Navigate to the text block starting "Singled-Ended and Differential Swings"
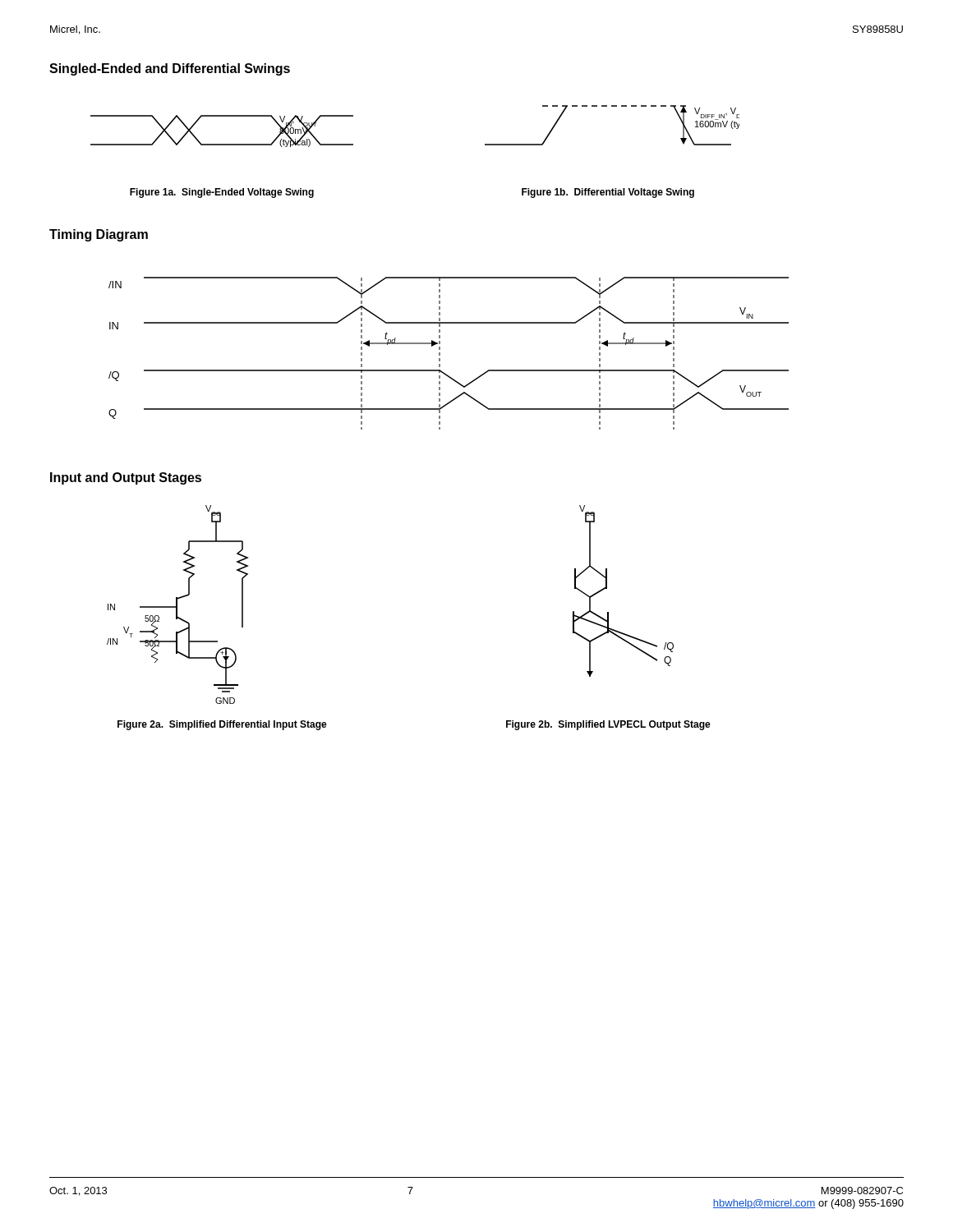This screenshot has width=953, height=1232. click(170, 69)
